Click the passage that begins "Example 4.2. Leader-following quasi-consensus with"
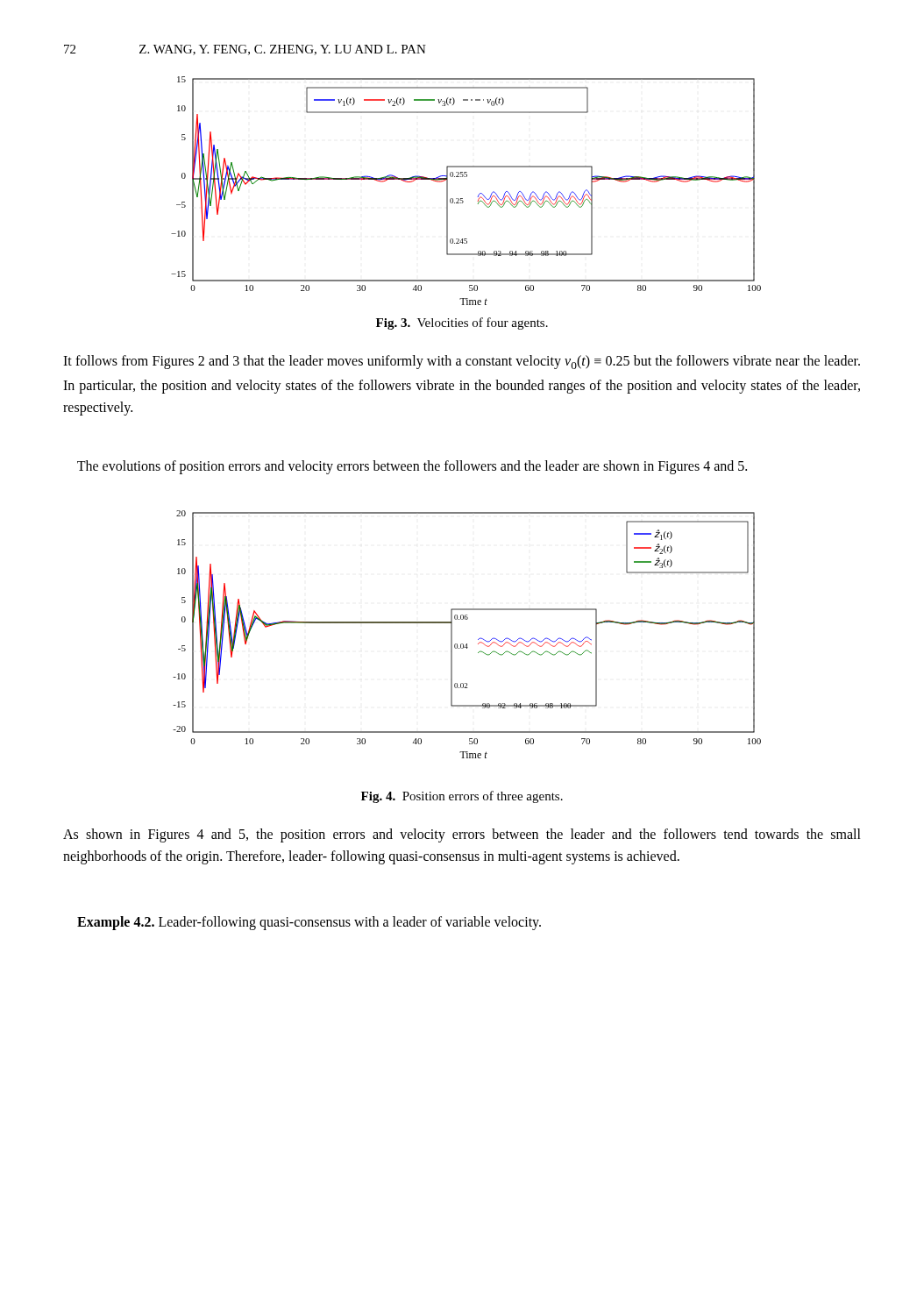Image resolution: width=924 pixels, height=1315 pixels. (x=302, y=922)
